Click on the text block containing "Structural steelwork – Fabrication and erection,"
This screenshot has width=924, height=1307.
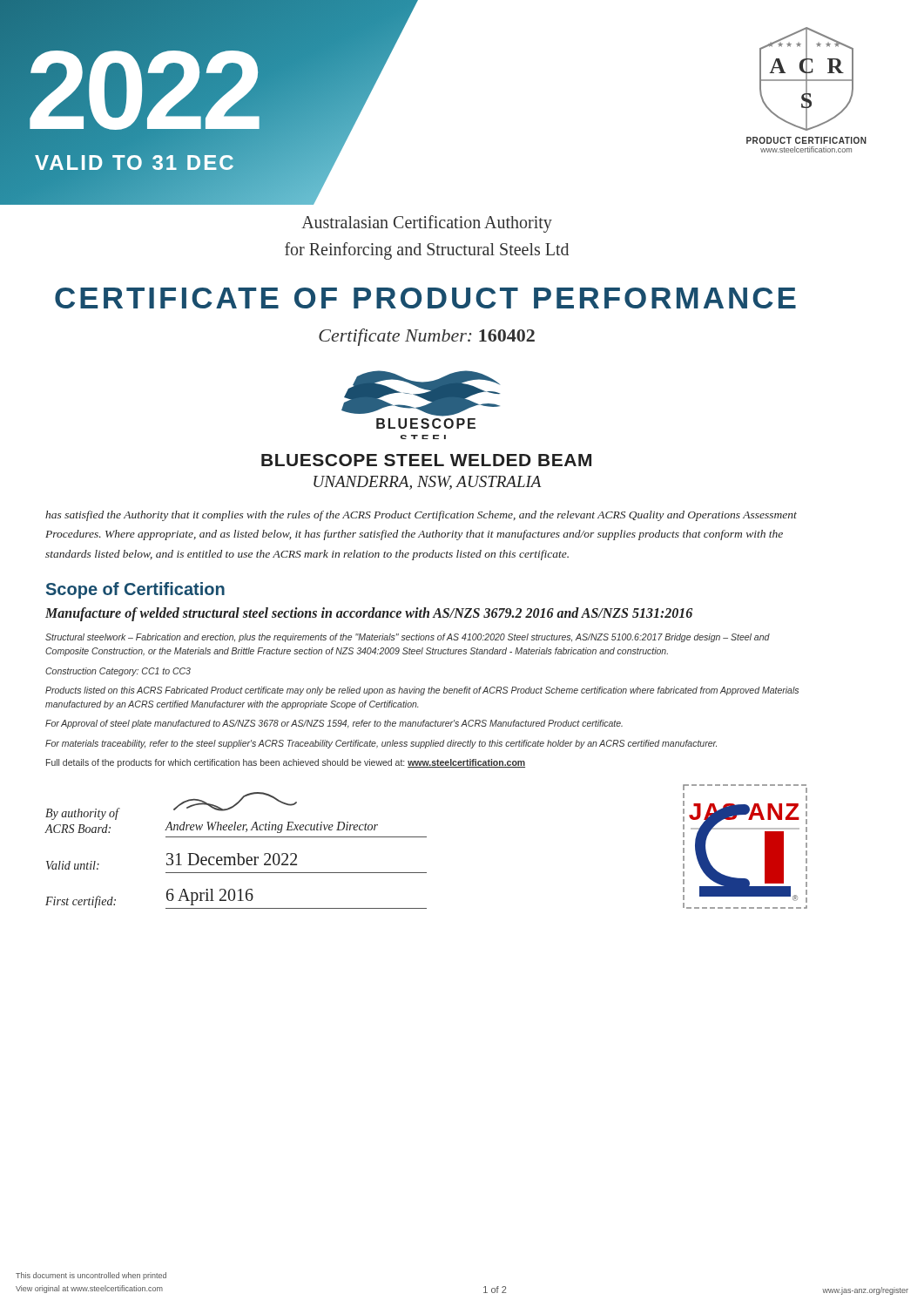(407, 644)
